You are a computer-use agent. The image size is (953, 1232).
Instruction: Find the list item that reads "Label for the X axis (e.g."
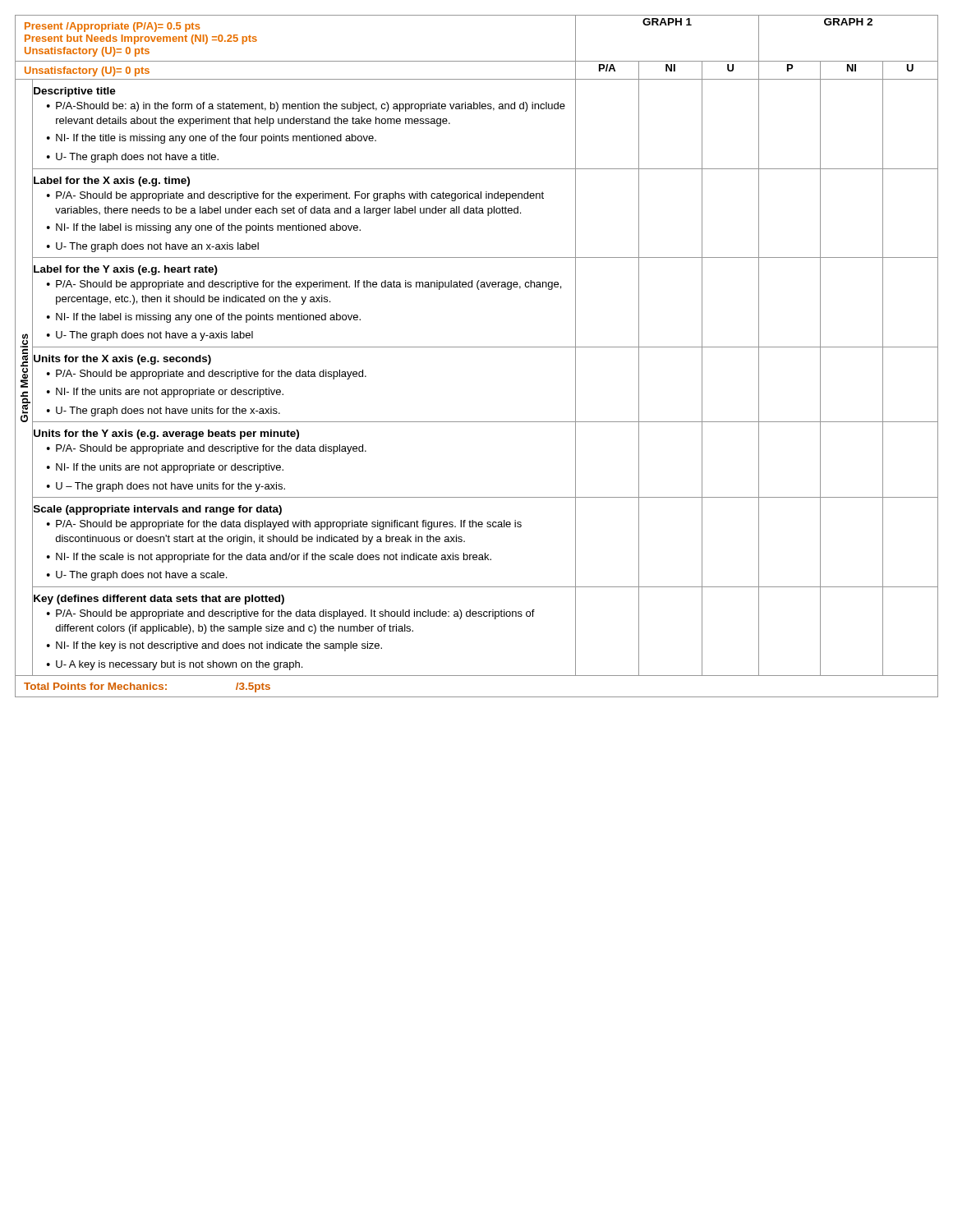[x=485, y=213]
